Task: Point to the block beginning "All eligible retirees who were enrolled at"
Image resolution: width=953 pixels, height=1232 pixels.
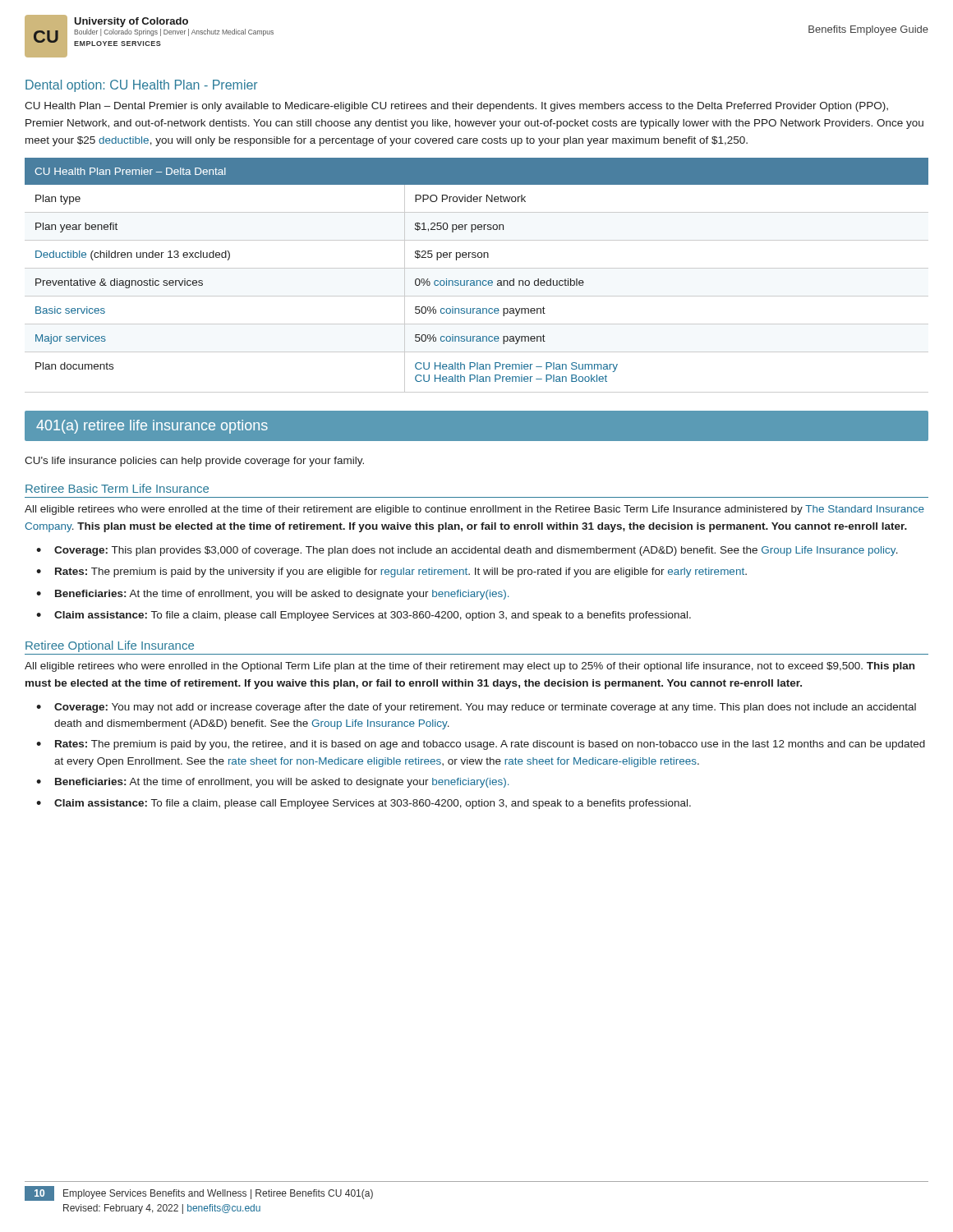Action: 474,517
